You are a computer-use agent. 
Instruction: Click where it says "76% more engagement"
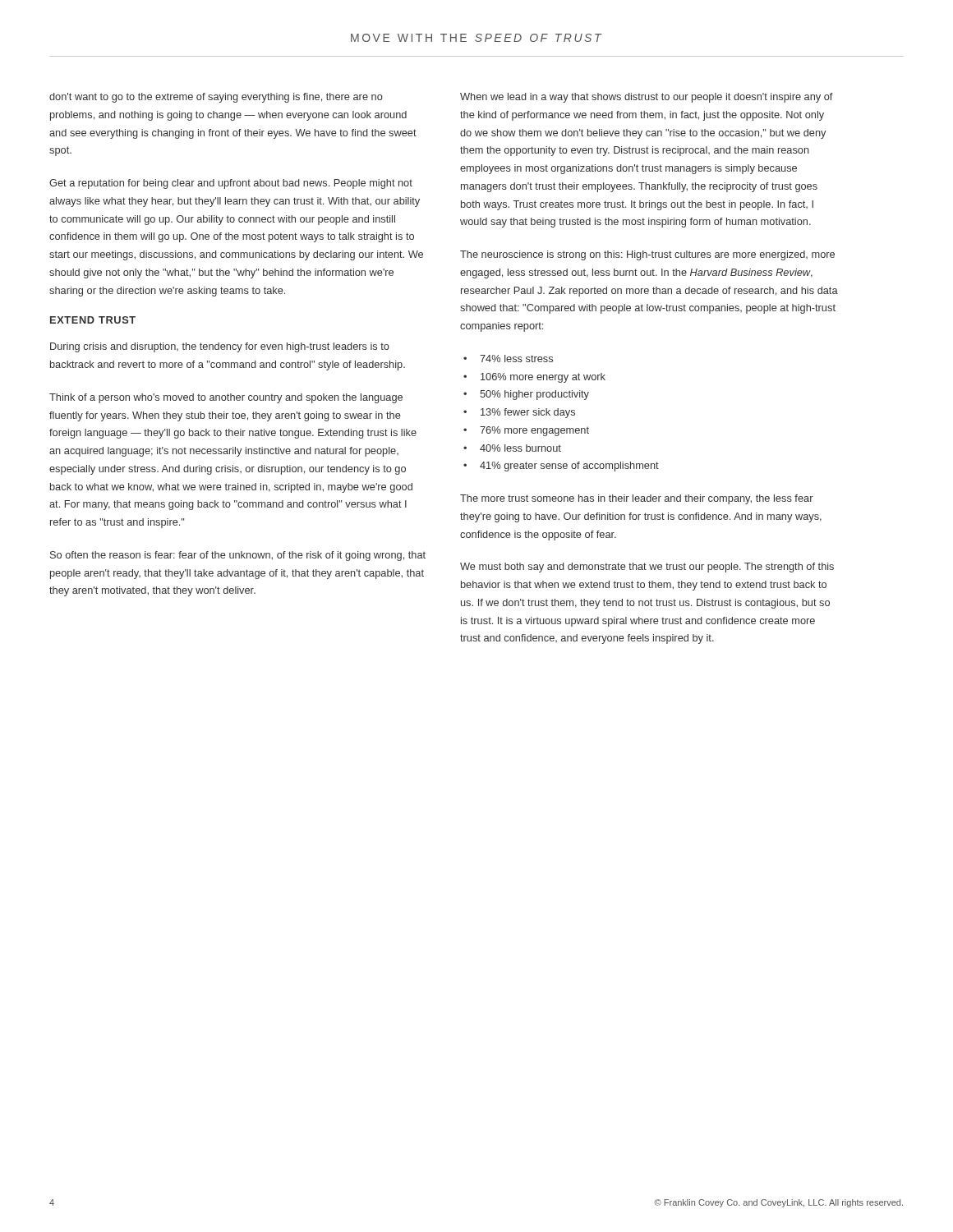point(534,430)
